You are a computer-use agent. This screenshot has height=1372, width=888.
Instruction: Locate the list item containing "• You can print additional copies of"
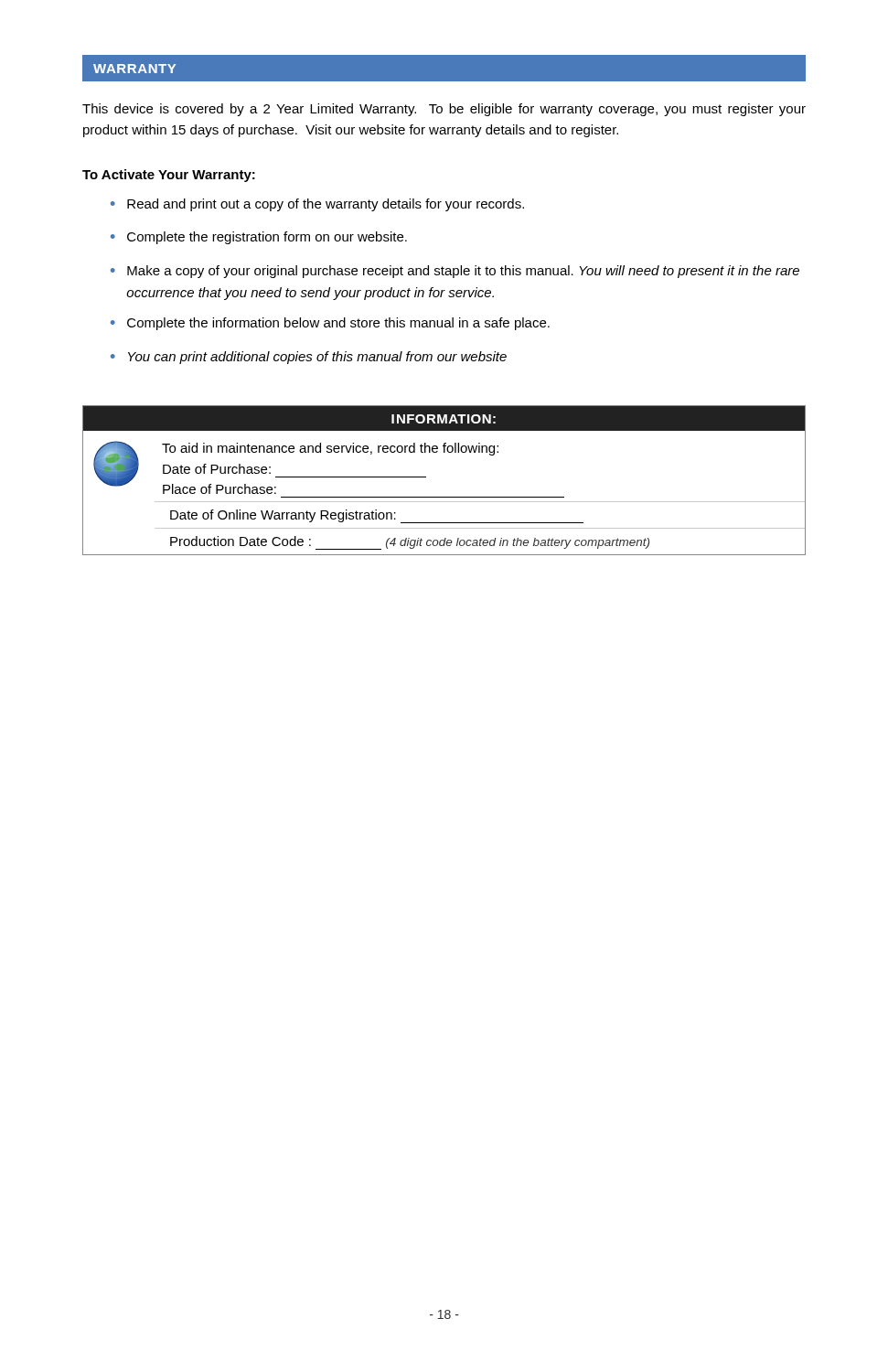(458, 358)
